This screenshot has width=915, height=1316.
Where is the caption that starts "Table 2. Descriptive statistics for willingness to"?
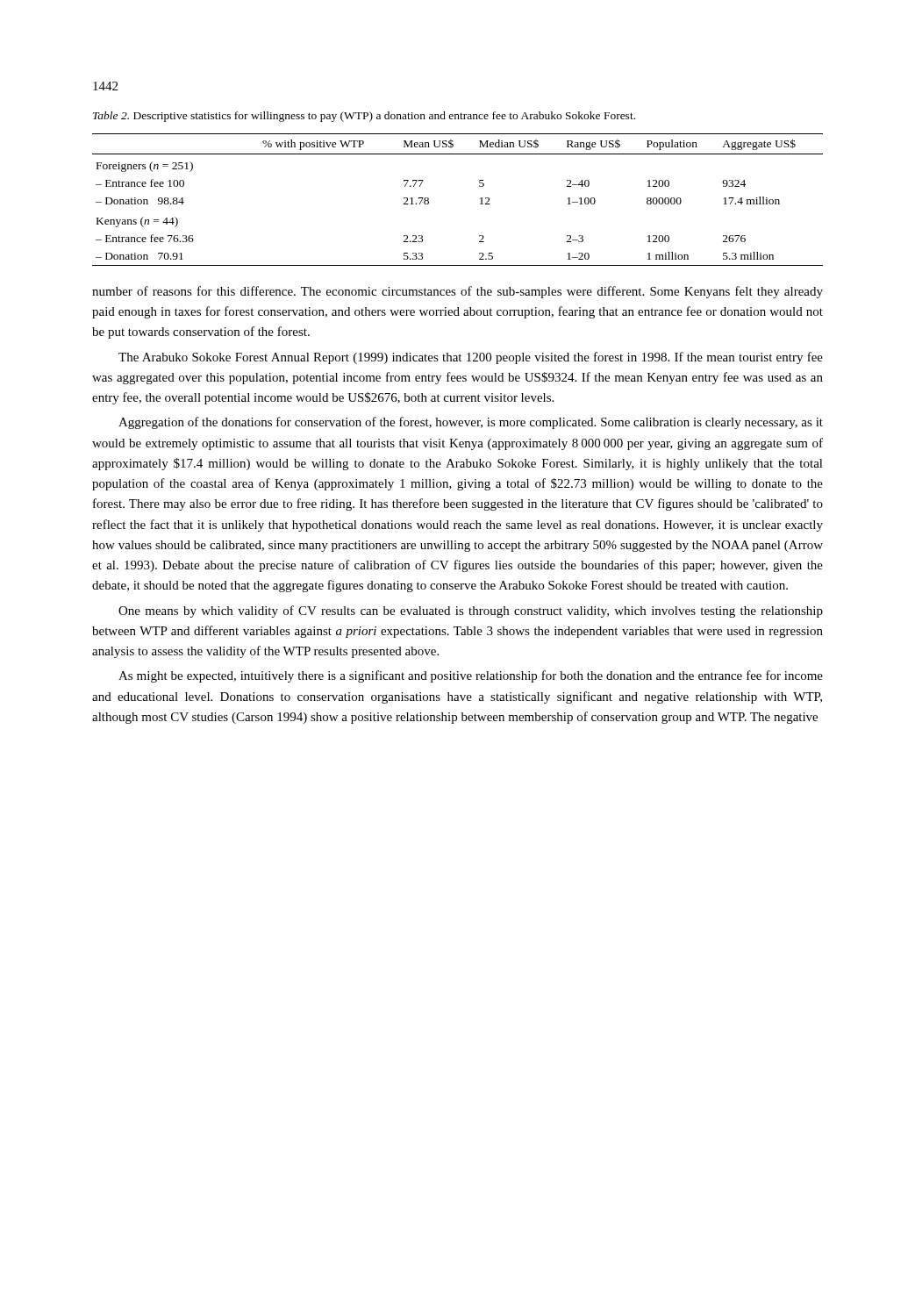[364, 115]
